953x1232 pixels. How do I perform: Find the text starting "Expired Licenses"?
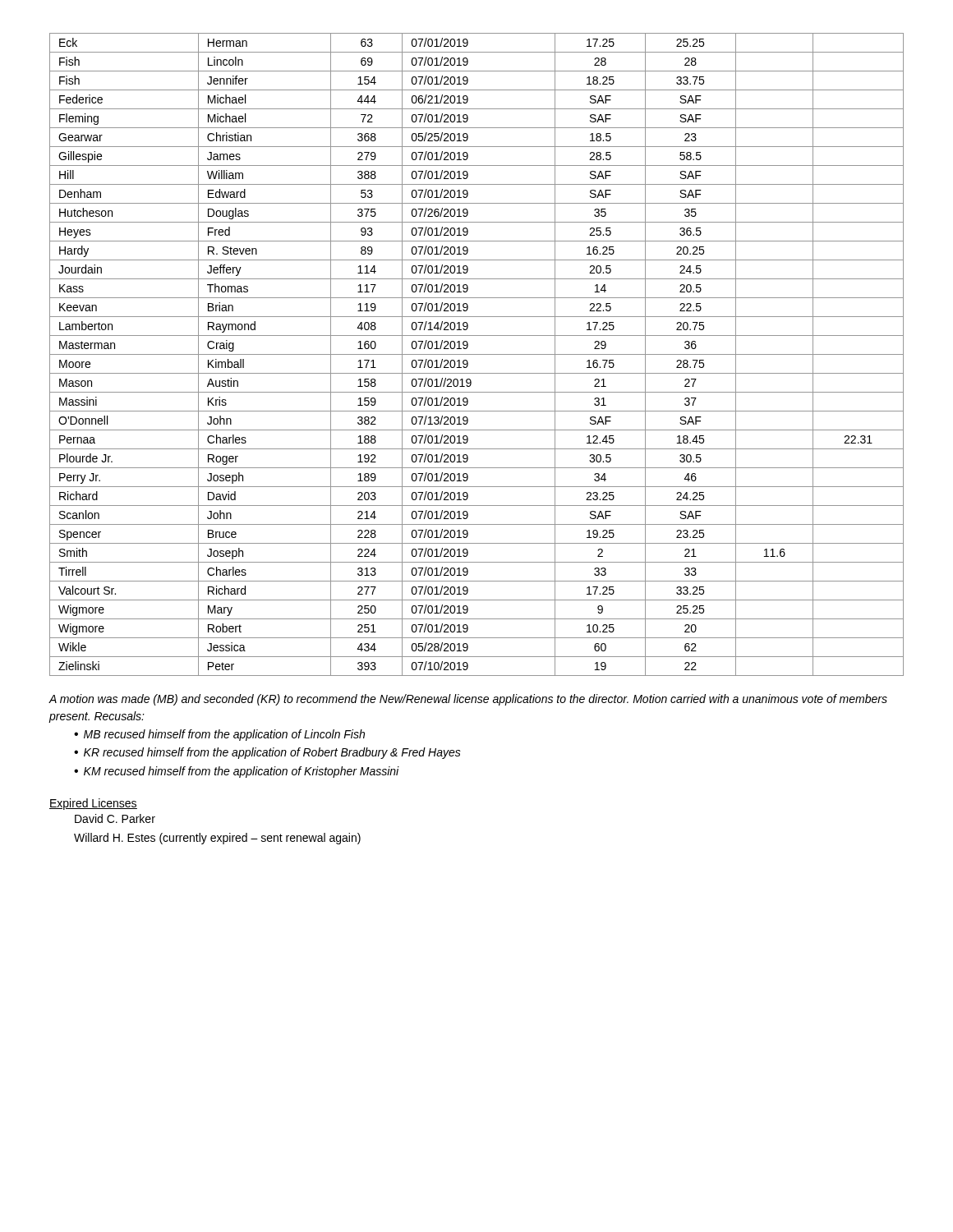[x=93, y=803]
